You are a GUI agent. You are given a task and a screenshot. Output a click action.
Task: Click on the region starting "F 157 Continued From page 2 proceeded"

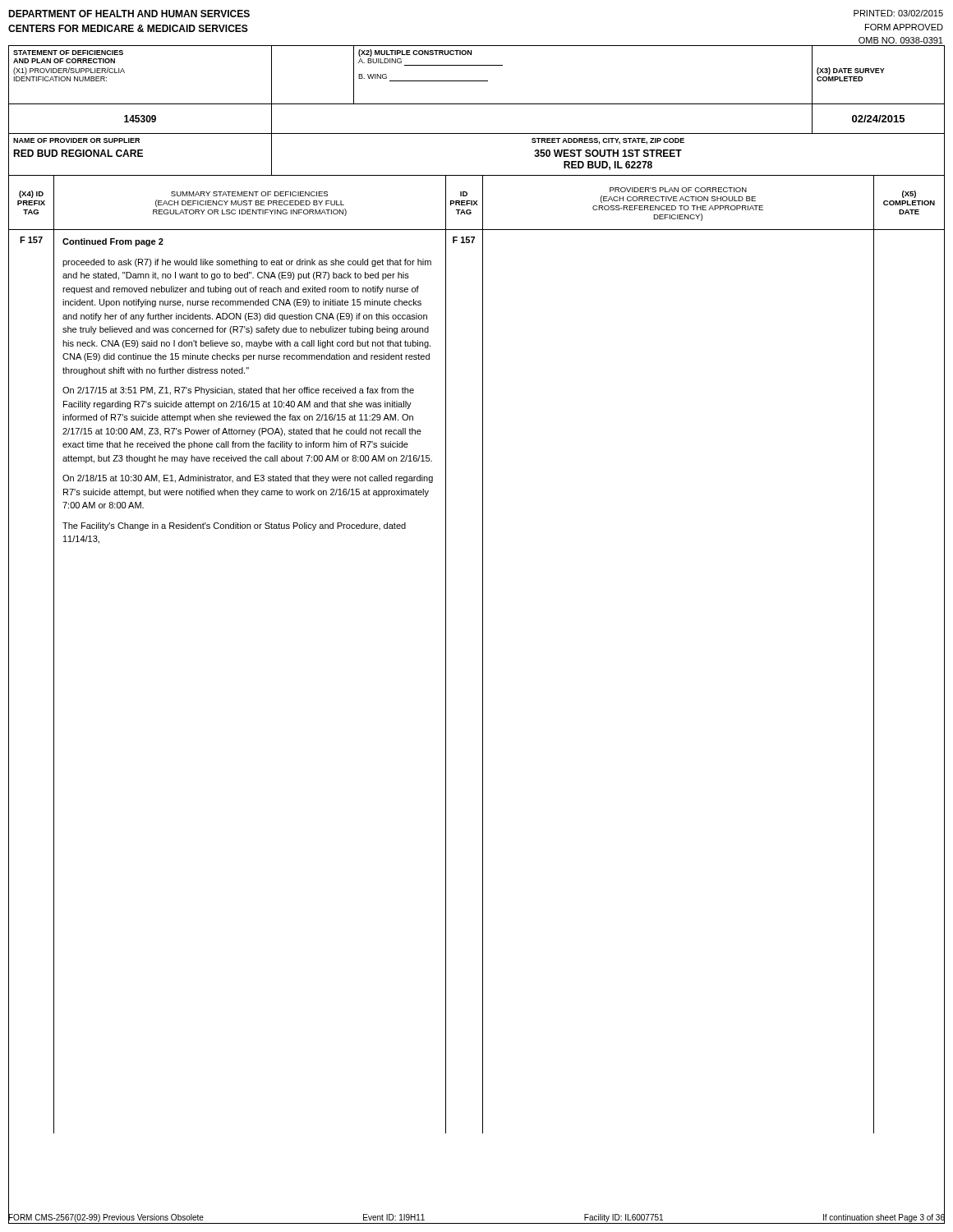click(x=476, y=682)
